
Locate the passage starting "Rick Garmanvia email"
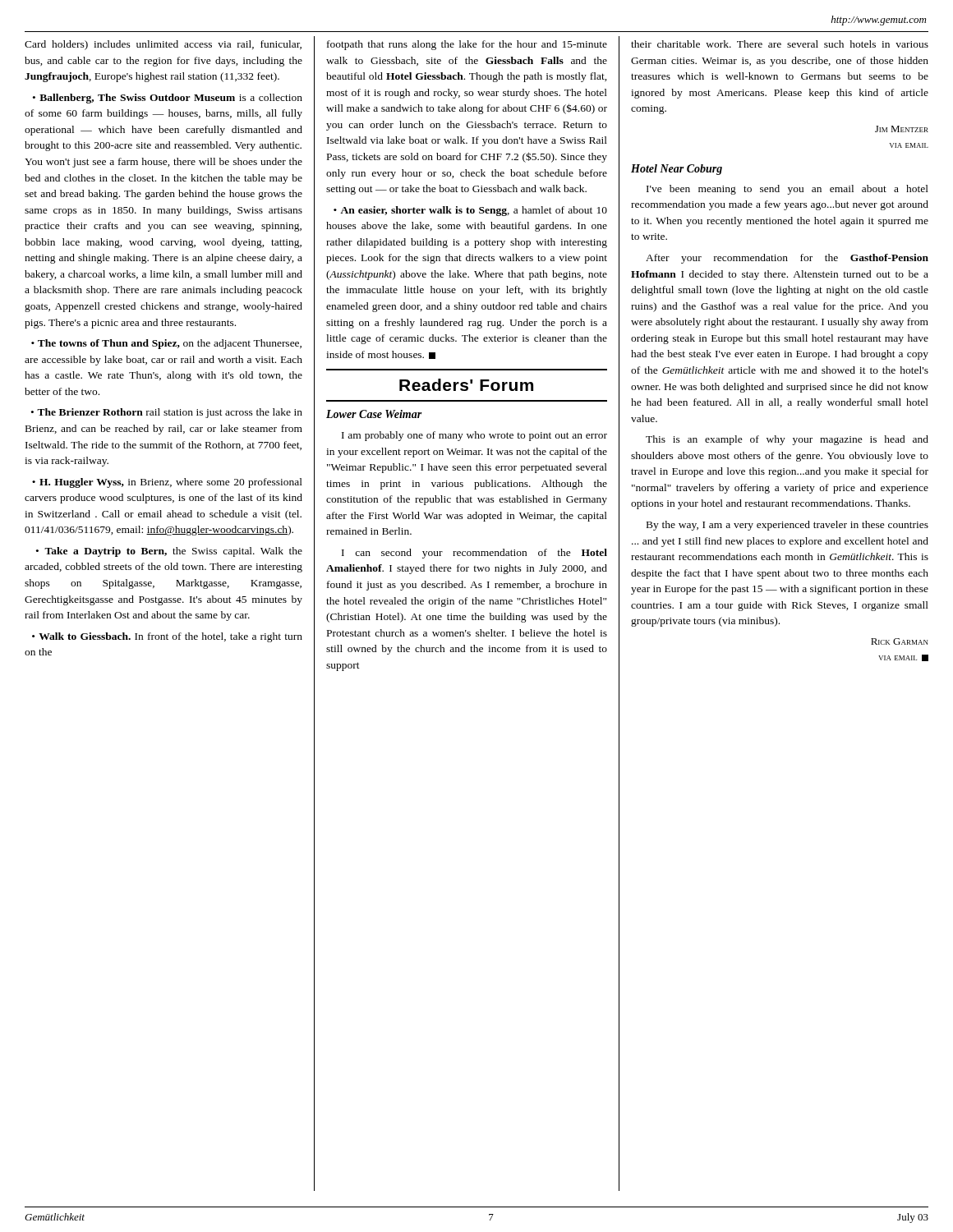click(x=899, y=649)
